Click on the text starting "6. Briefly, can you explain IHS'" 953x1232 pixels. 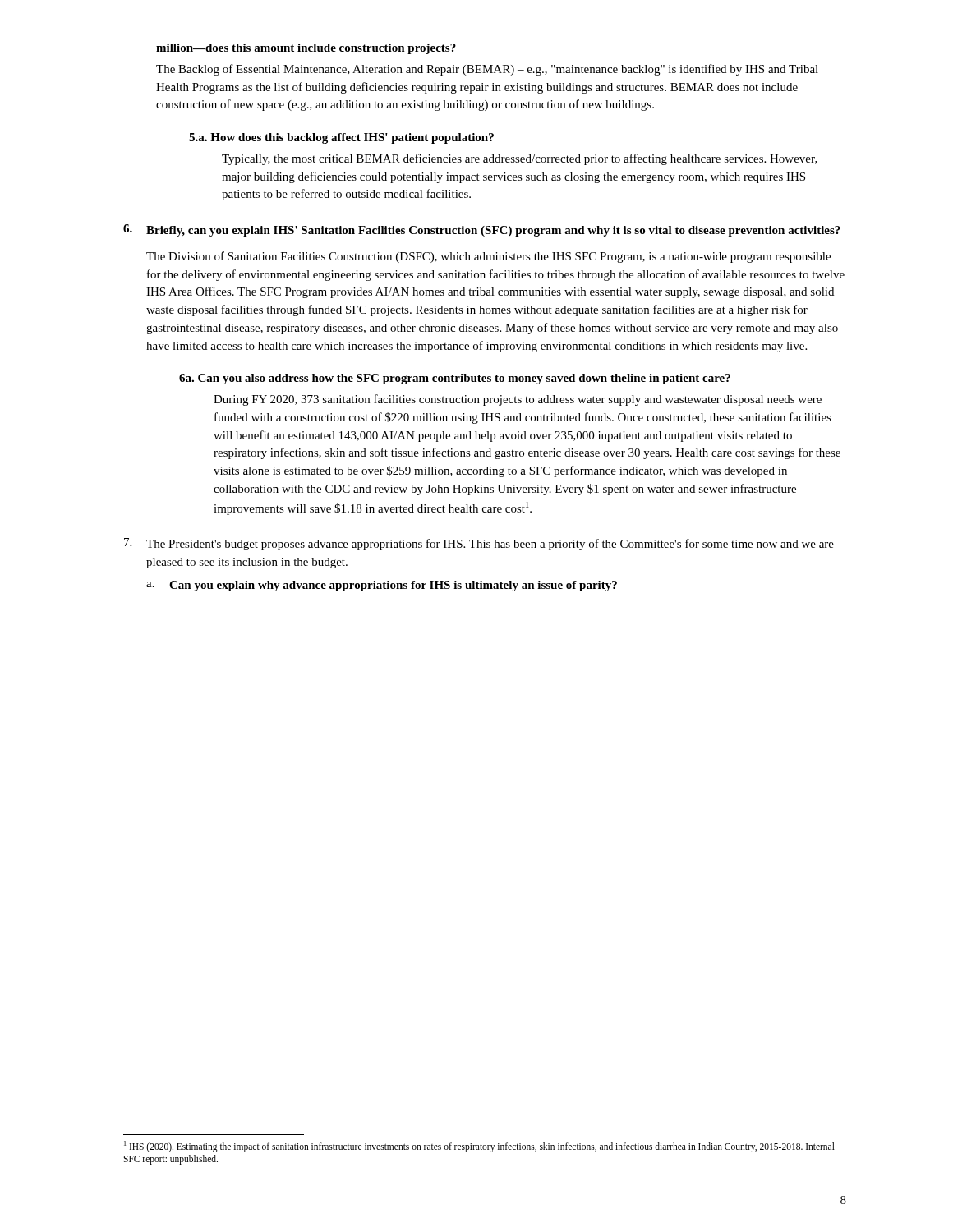coord(485,231)
